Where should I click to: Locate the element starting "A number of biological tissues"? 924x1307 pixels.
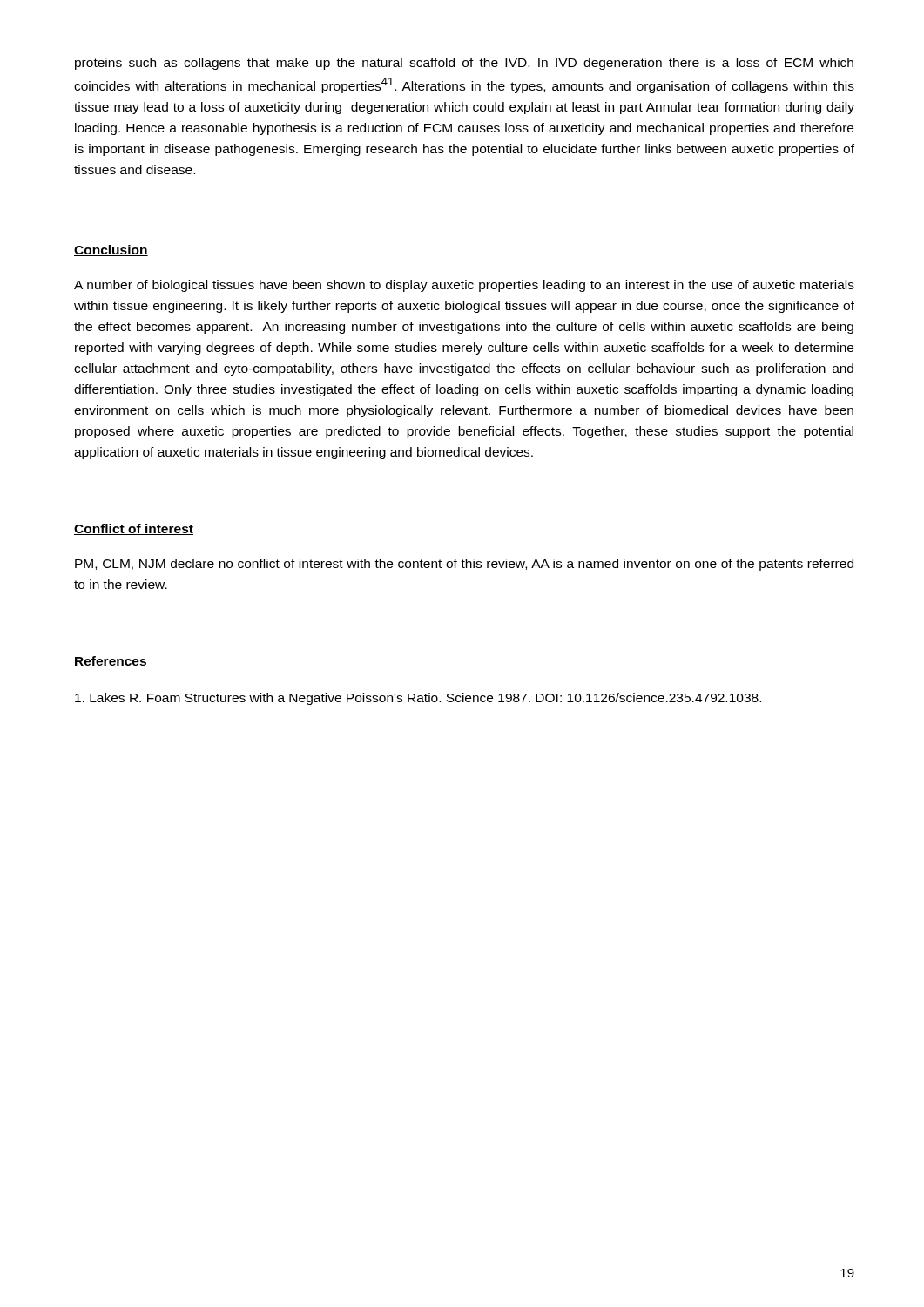pos(464,368)
